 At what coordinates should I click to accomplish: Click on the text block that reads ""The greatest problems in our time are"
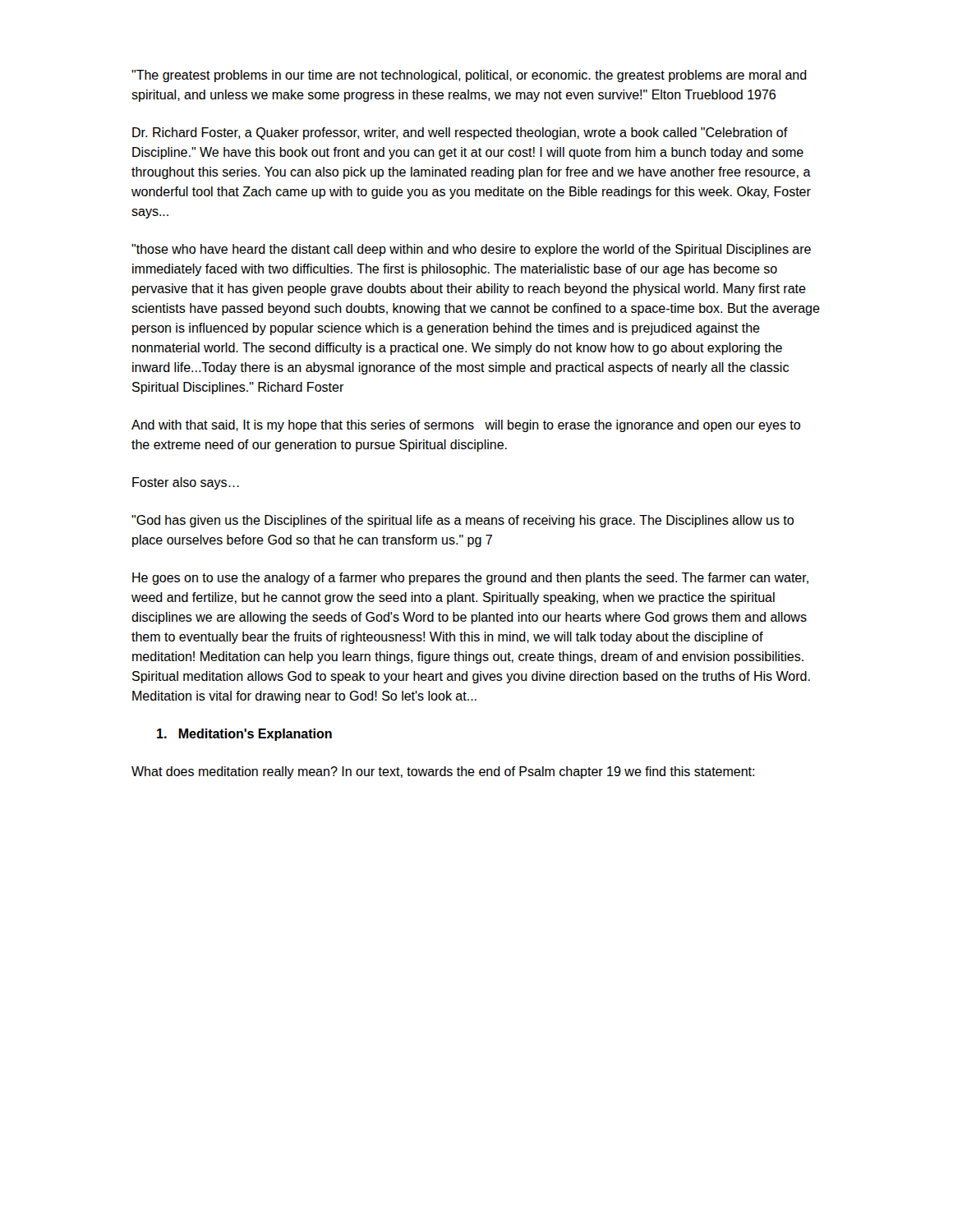tap(469, 85)
